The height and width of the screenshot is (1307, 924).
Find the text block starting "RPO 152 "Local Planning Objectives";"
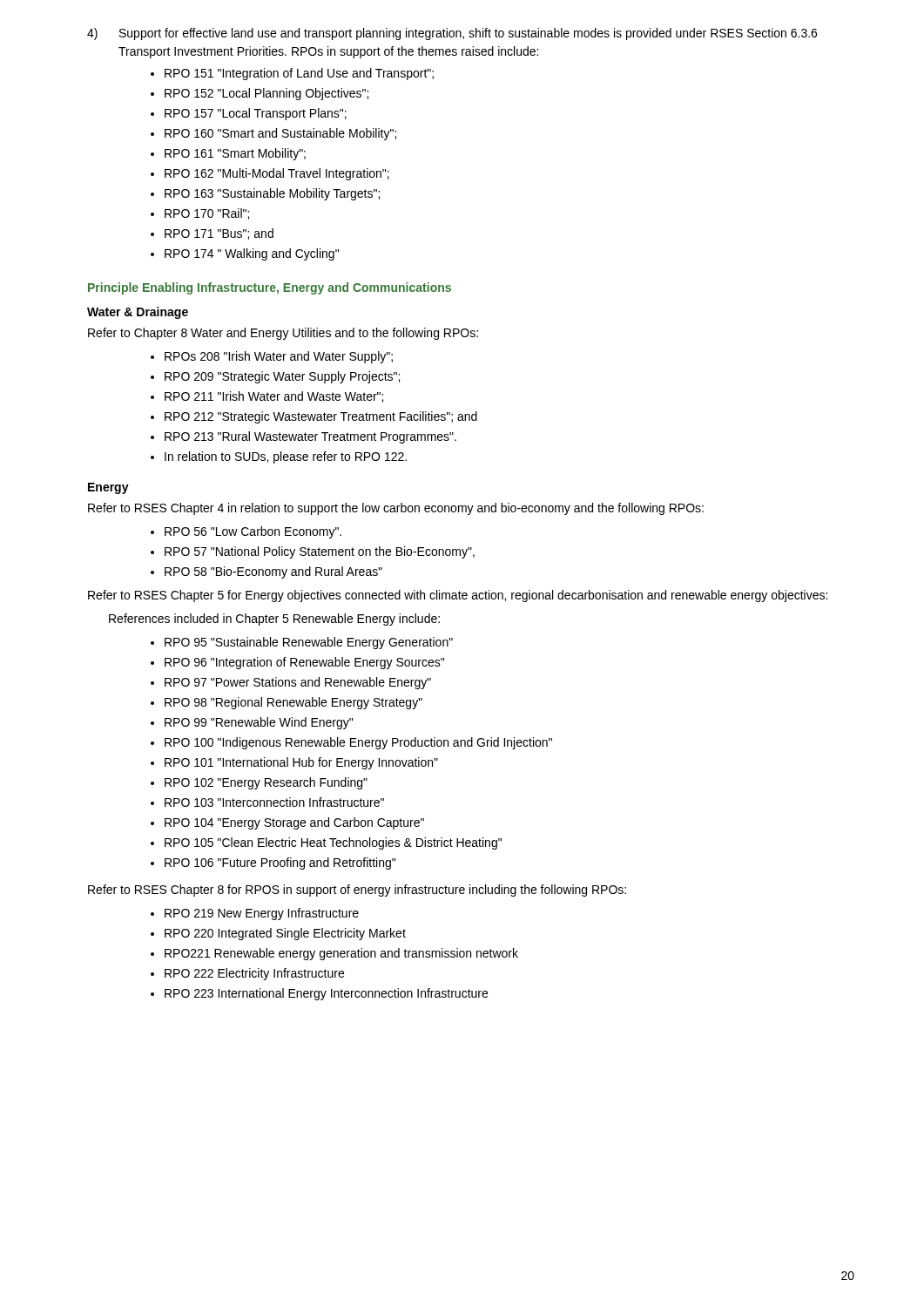pyautogui.click(x=267, y=93)
